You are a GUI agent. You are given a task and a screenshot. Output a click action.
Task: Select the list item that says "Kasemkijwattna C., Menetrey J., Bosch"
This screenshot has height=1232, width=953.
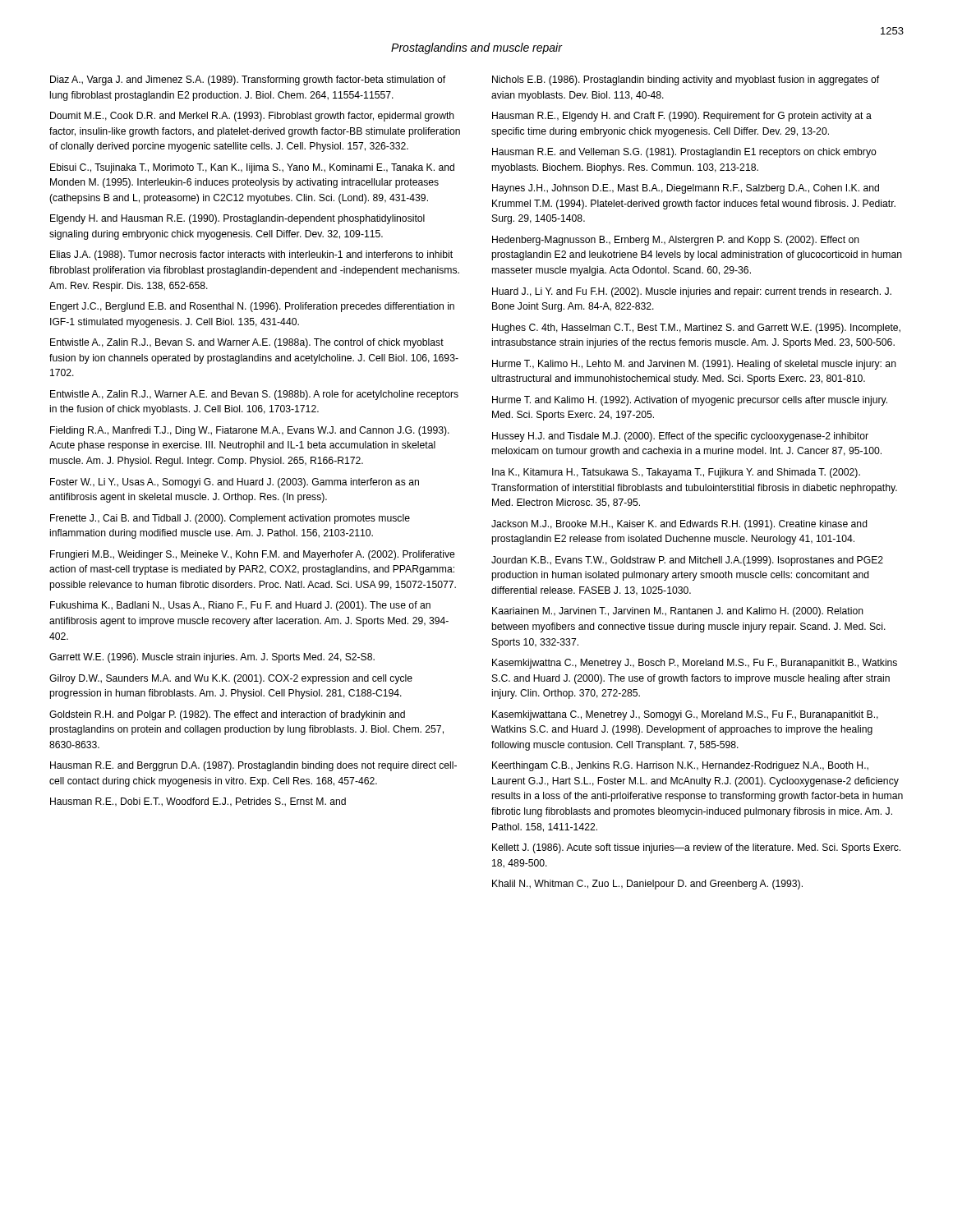click(694, 678)
